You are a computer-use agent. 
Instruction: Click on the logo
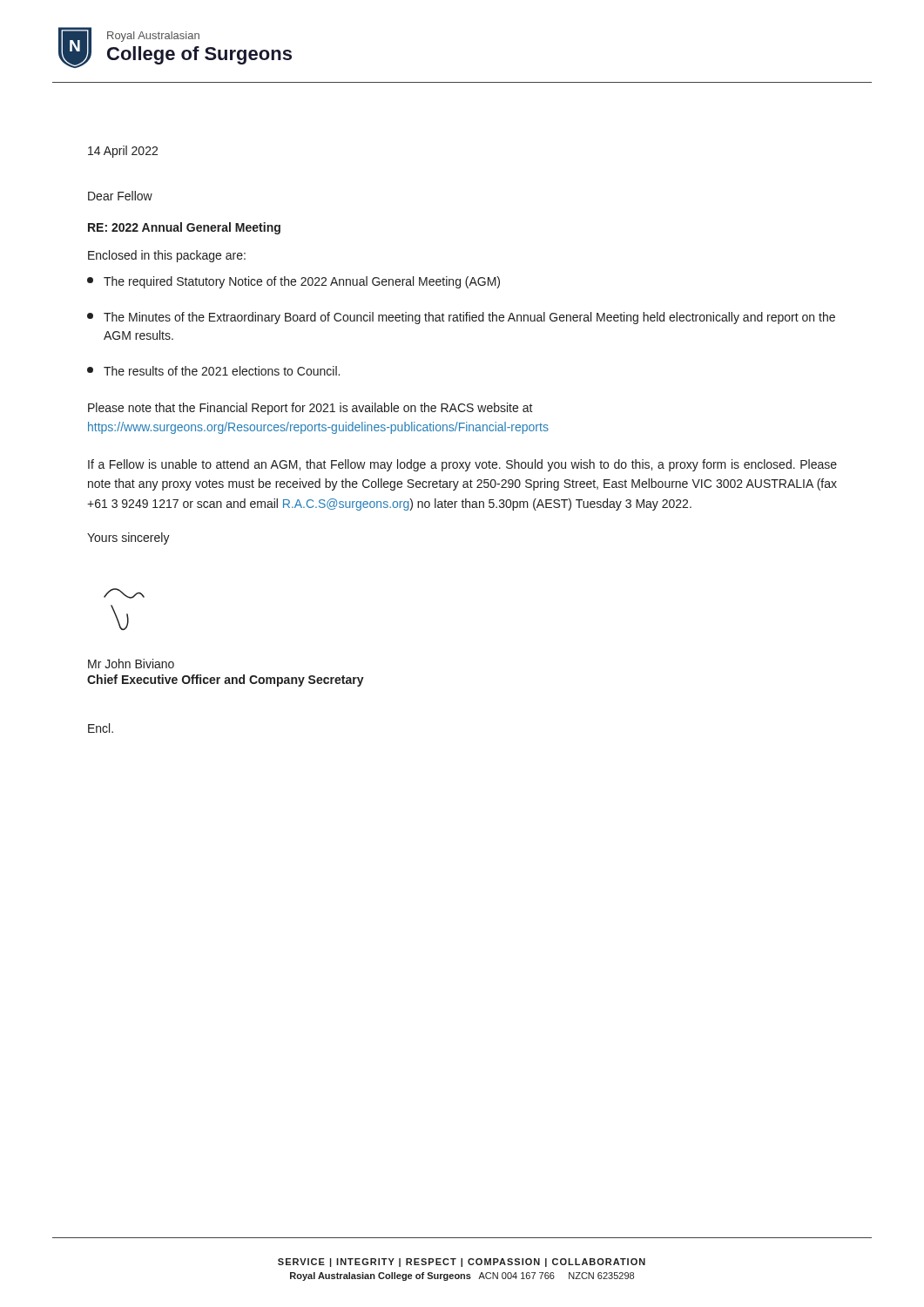462,47
